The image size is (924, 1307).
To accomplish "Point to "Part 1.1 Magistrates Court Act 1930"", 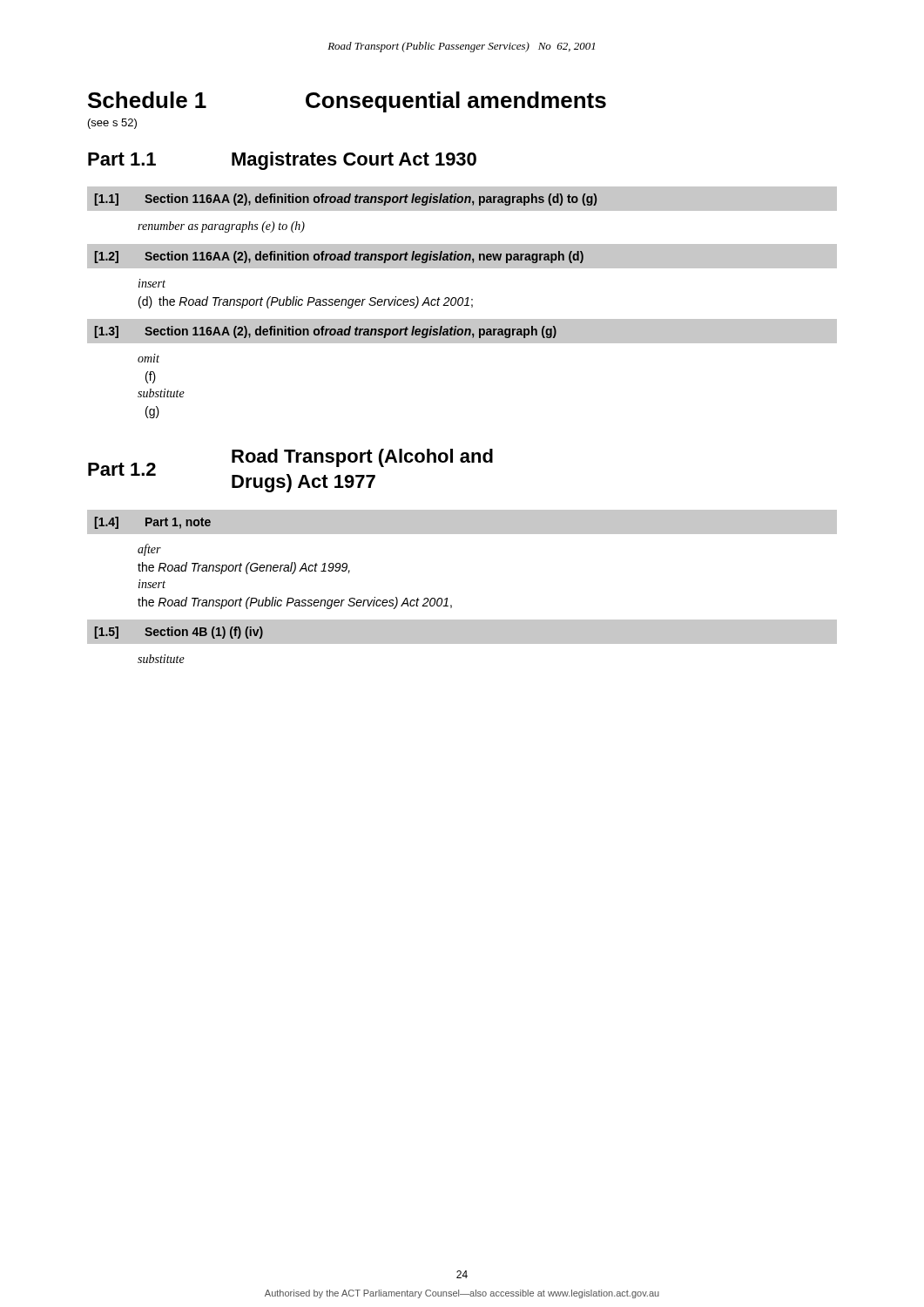I will (462, 159).
